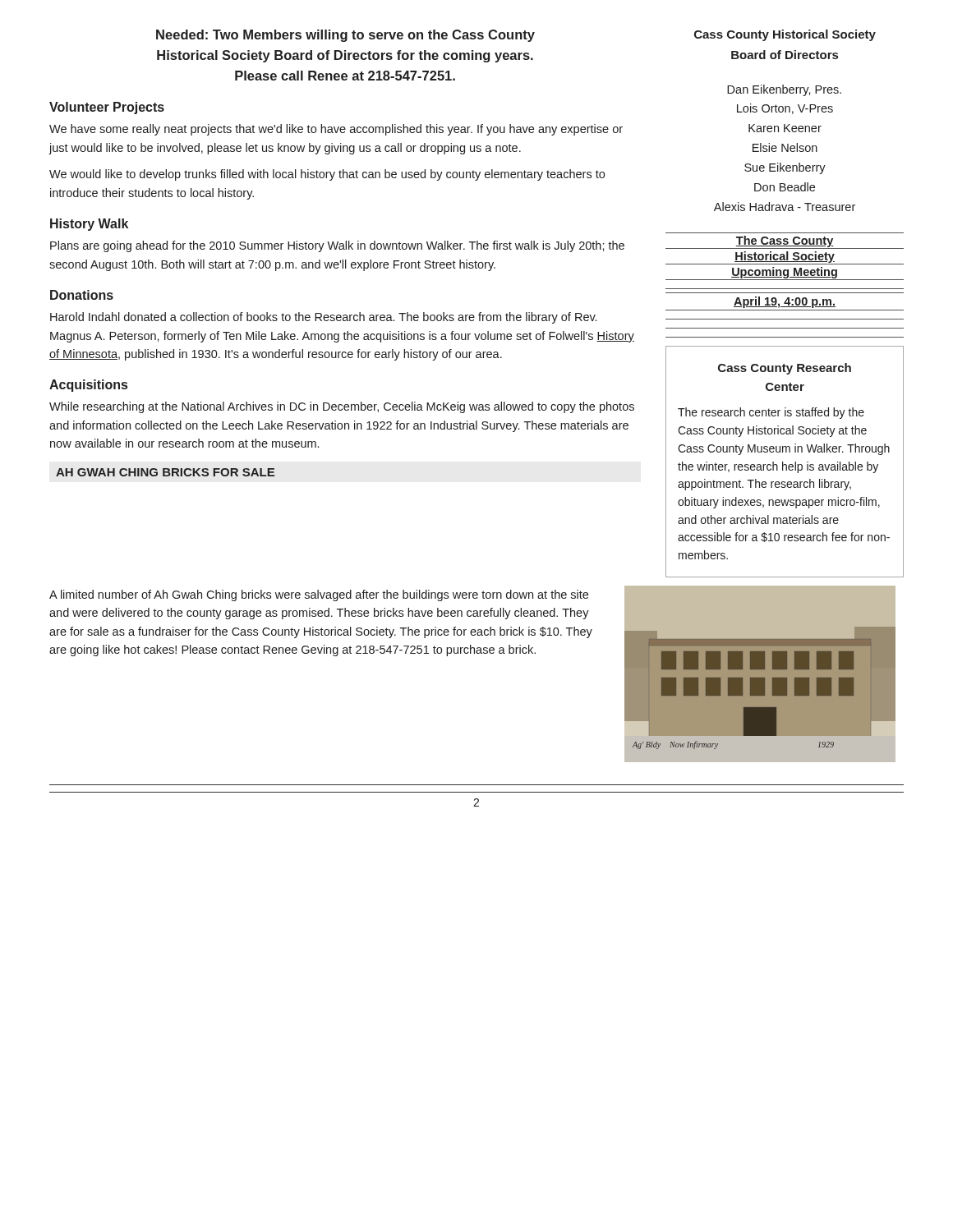The image size is (953, 1232).
Task: Click on the text starting "We have some"
Action: coord(336,138)
